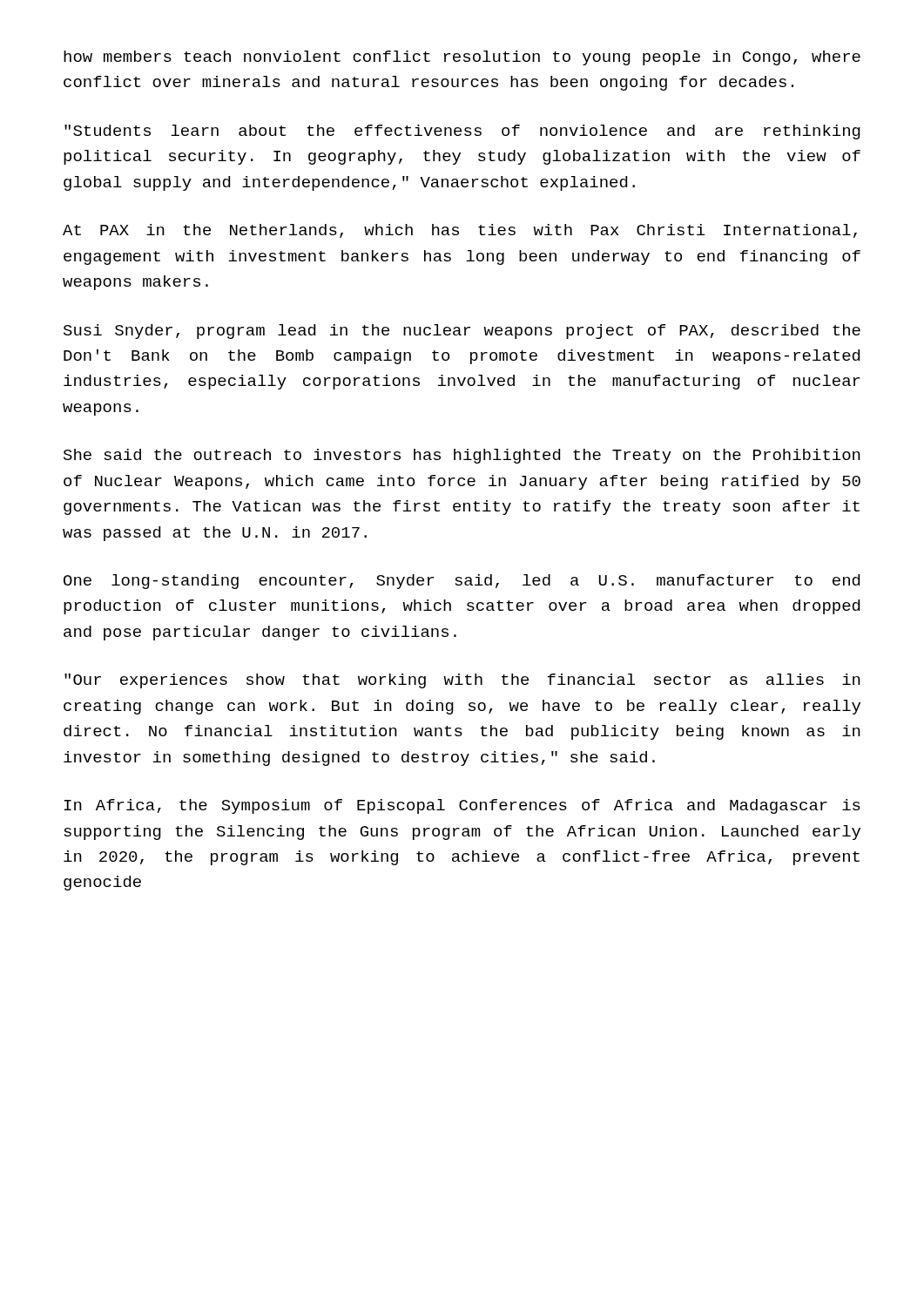This screenshot has height=1307, width=924.
Task: Navigate to the passage starting "At PAX in"
Action: 462,257
